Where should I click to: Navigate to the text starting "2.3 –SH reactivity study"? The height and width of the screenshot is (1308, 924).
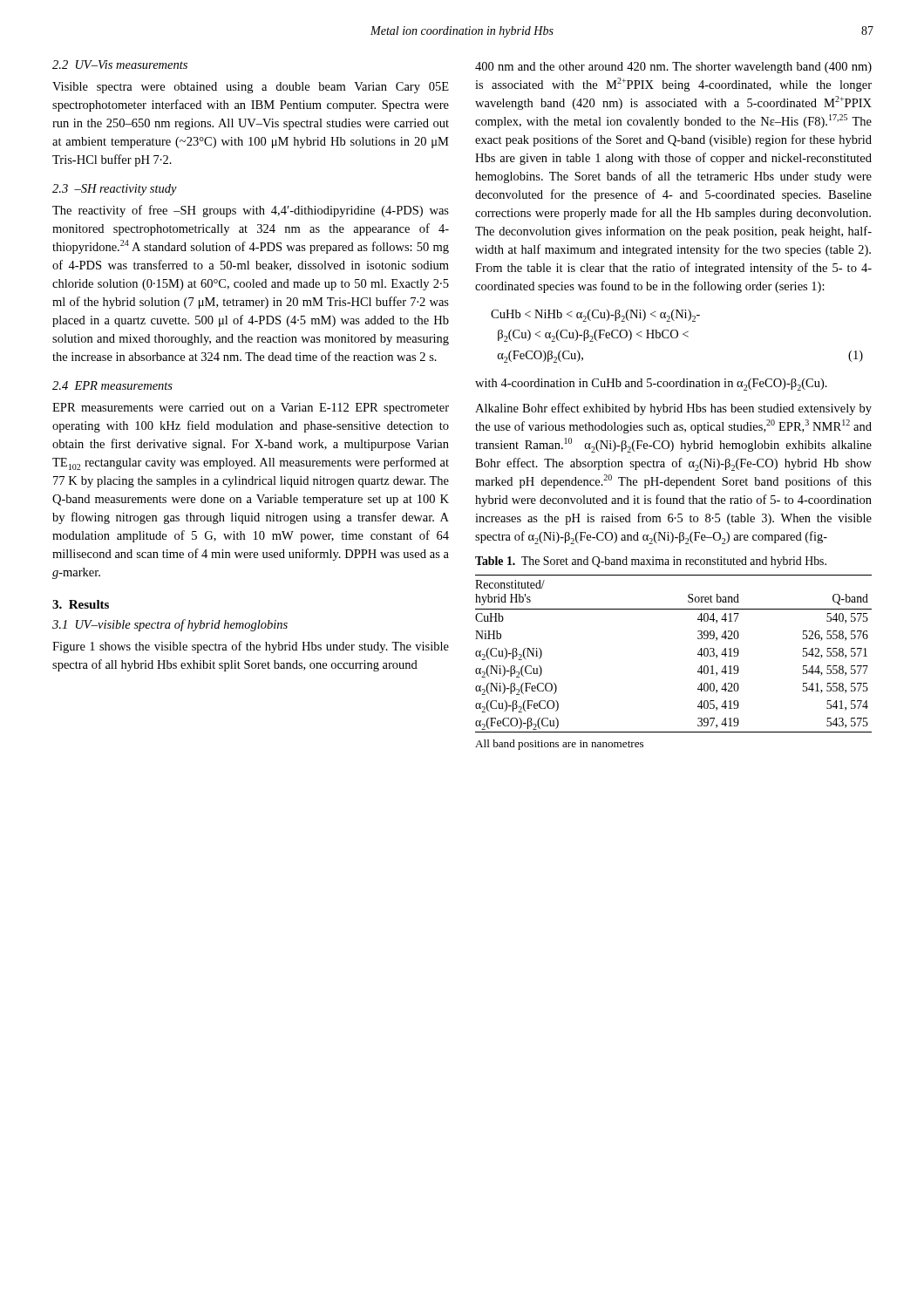pos(114,188)
